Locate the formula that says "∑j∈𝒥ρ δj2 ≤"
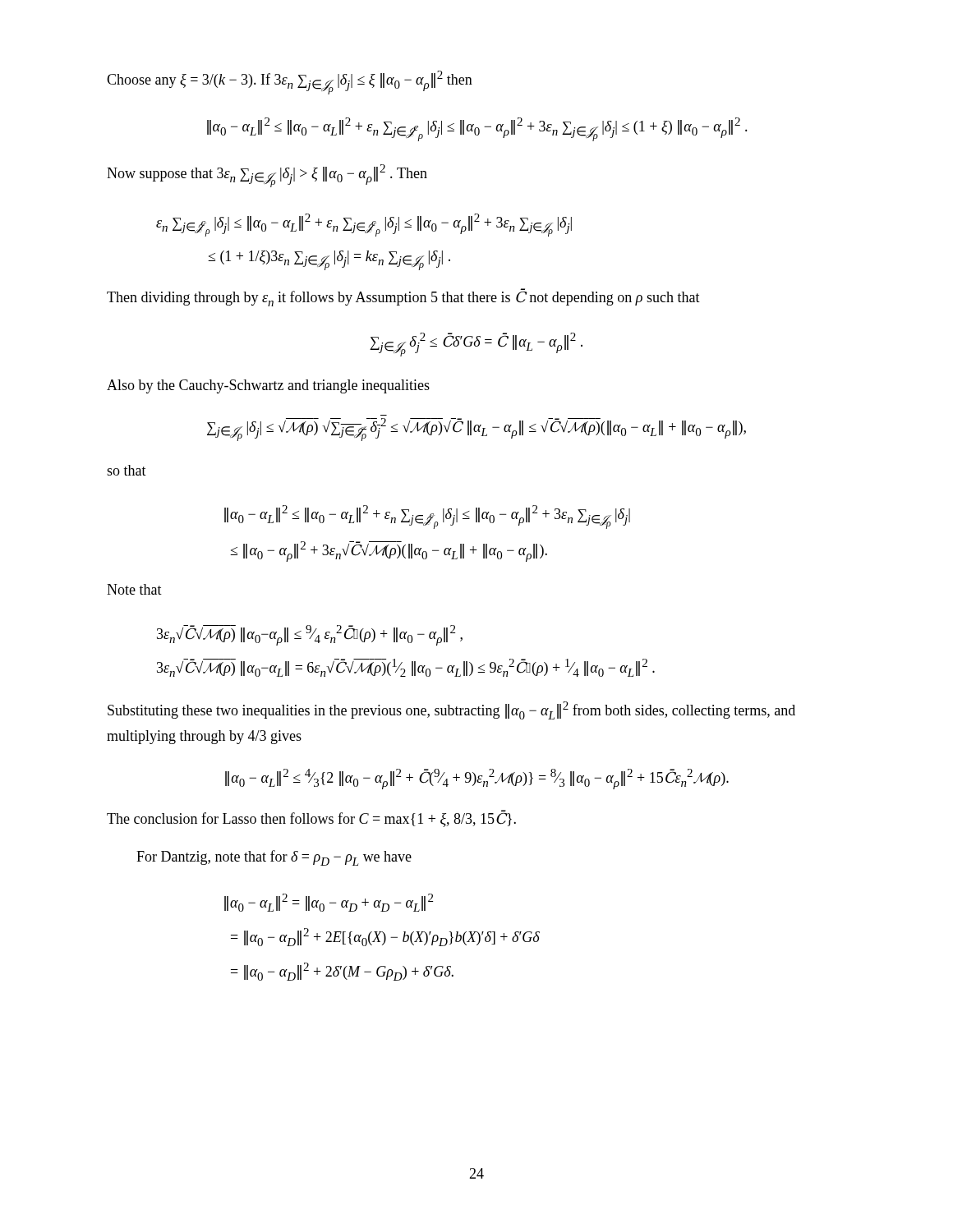 click(476, 343)
